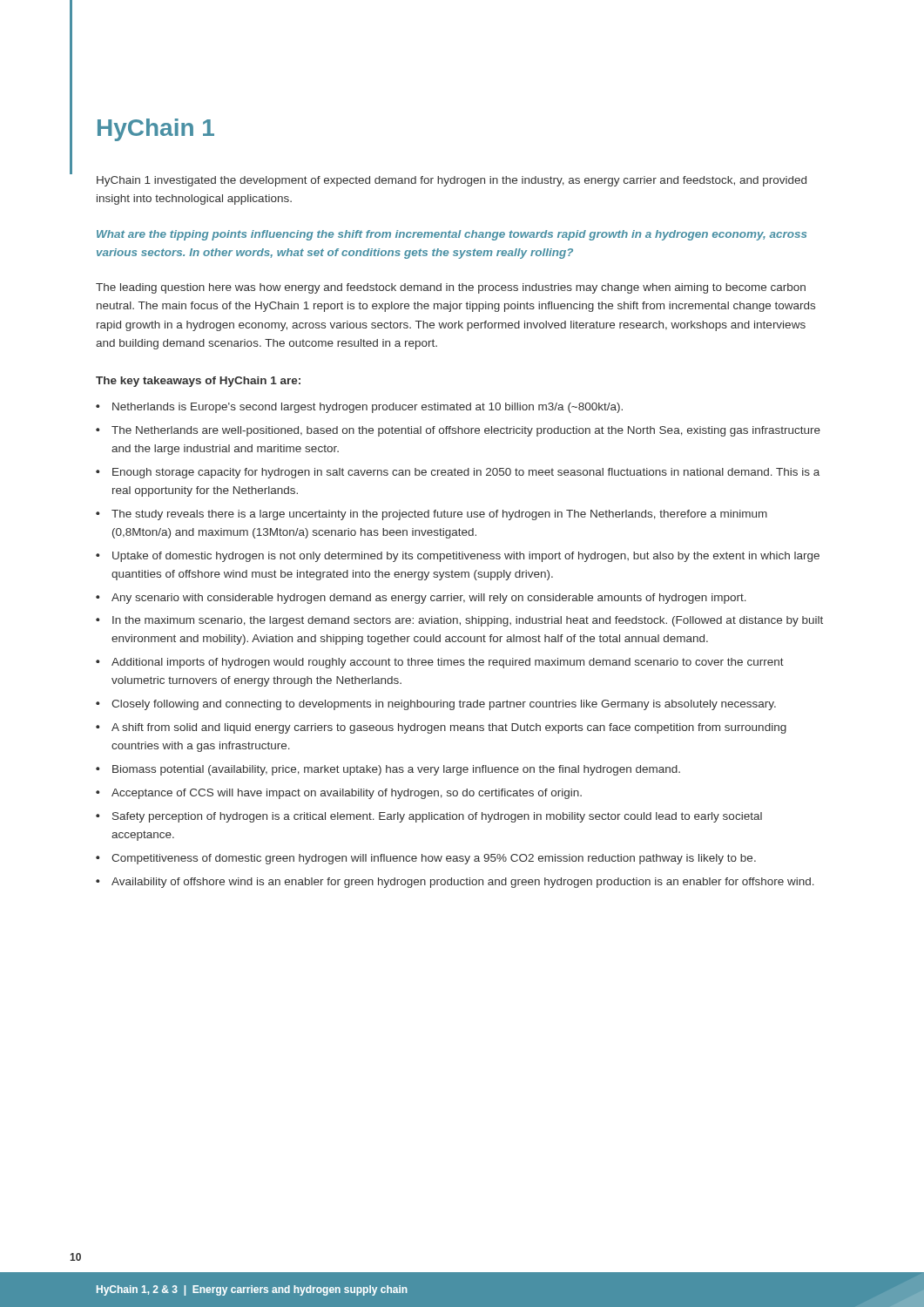Locate the region starting "• Additional imports"
The image size is (924, 1307).
pos(440,670)
